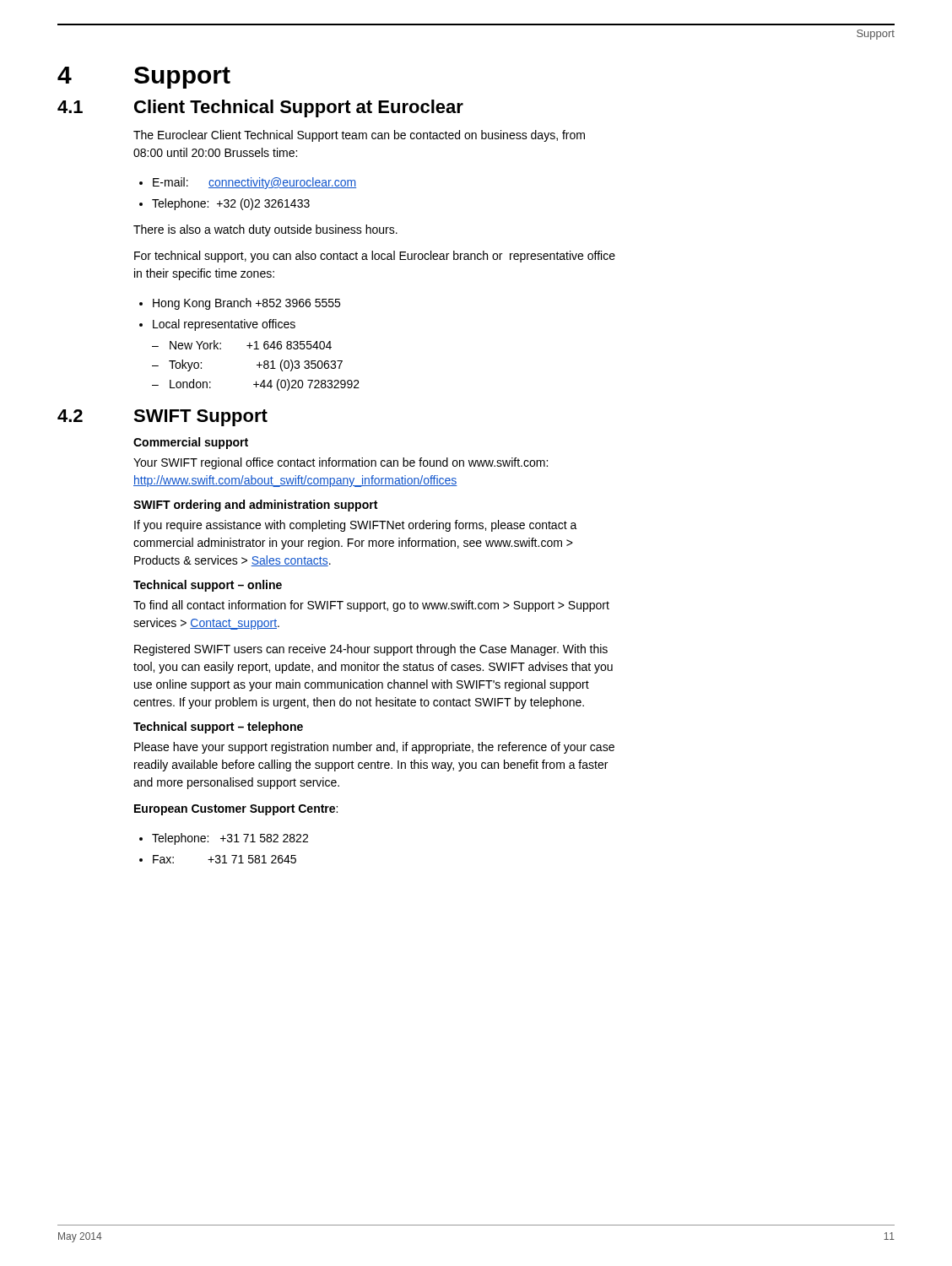
Task: Locate the element starting "Fax: +31 71 581 2645"
Action: point(224,859)
